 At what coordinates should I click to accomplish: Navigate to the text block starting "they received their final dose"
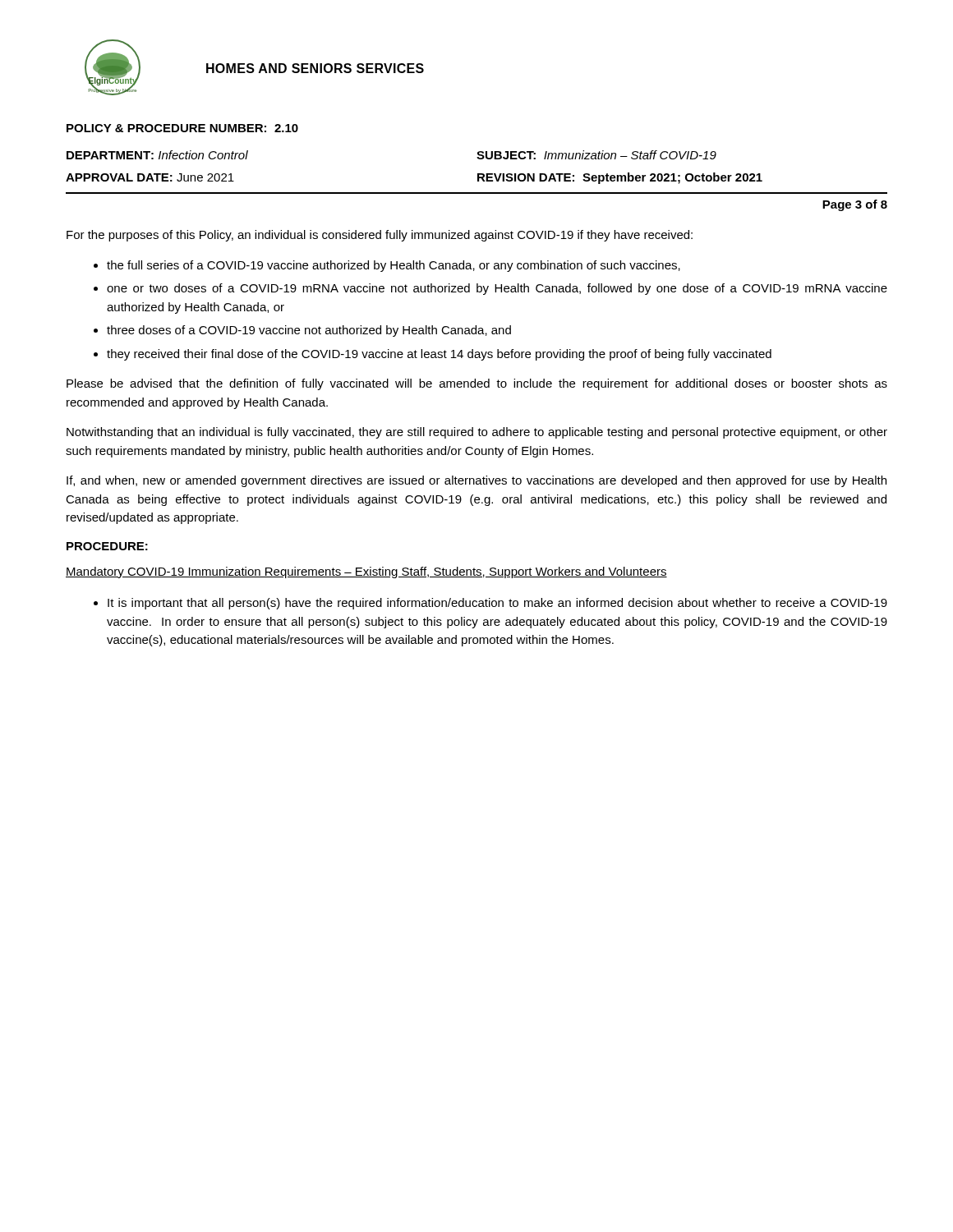click(439, 353)
